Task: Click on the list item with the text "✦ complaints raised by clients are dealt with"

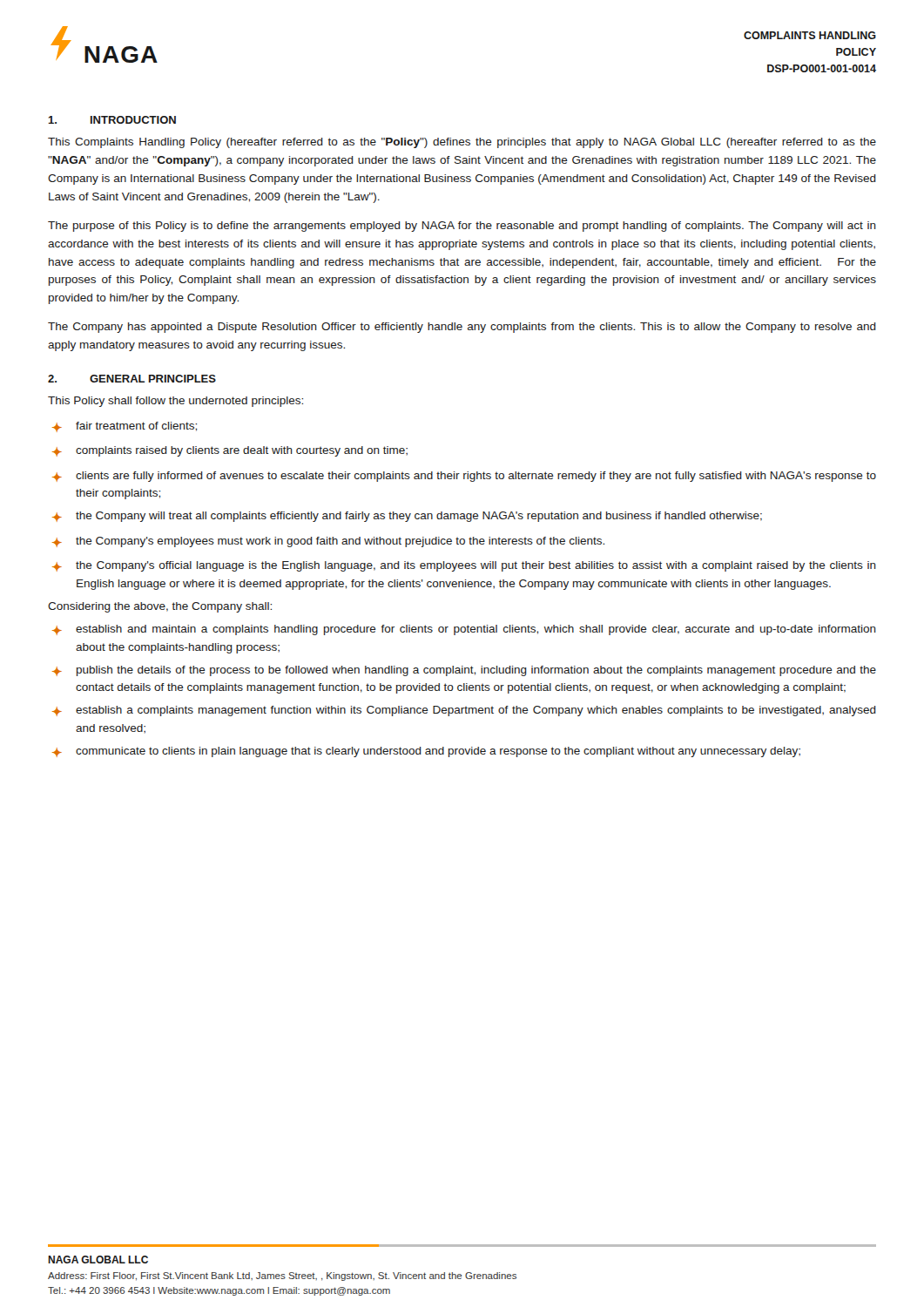Action: pos(230,451)
